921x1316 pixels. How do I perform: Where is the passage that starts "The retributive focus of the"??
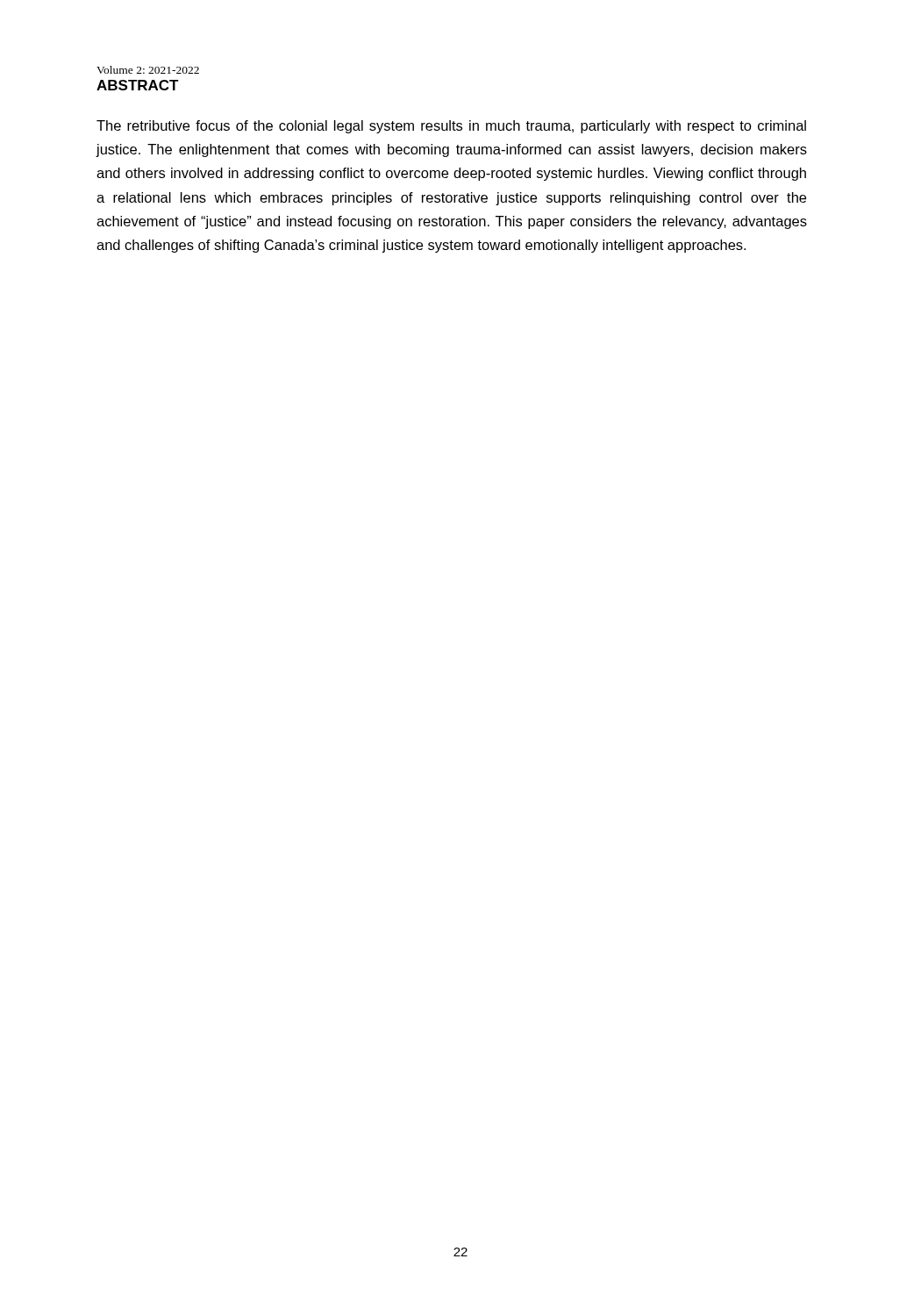coord(452,185)
